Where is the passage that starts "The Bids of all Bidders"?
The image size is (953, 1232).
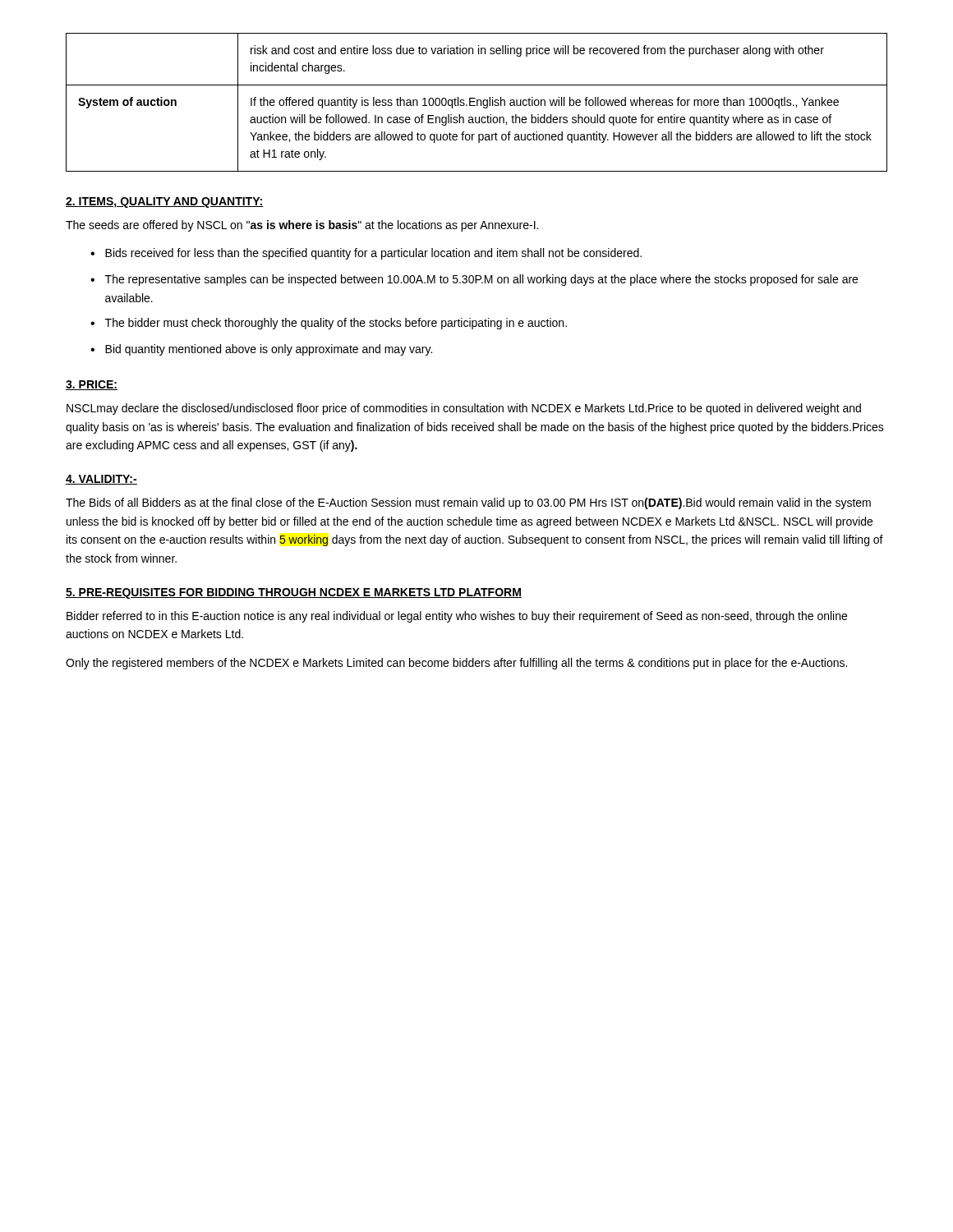click(x=474, y=530)
